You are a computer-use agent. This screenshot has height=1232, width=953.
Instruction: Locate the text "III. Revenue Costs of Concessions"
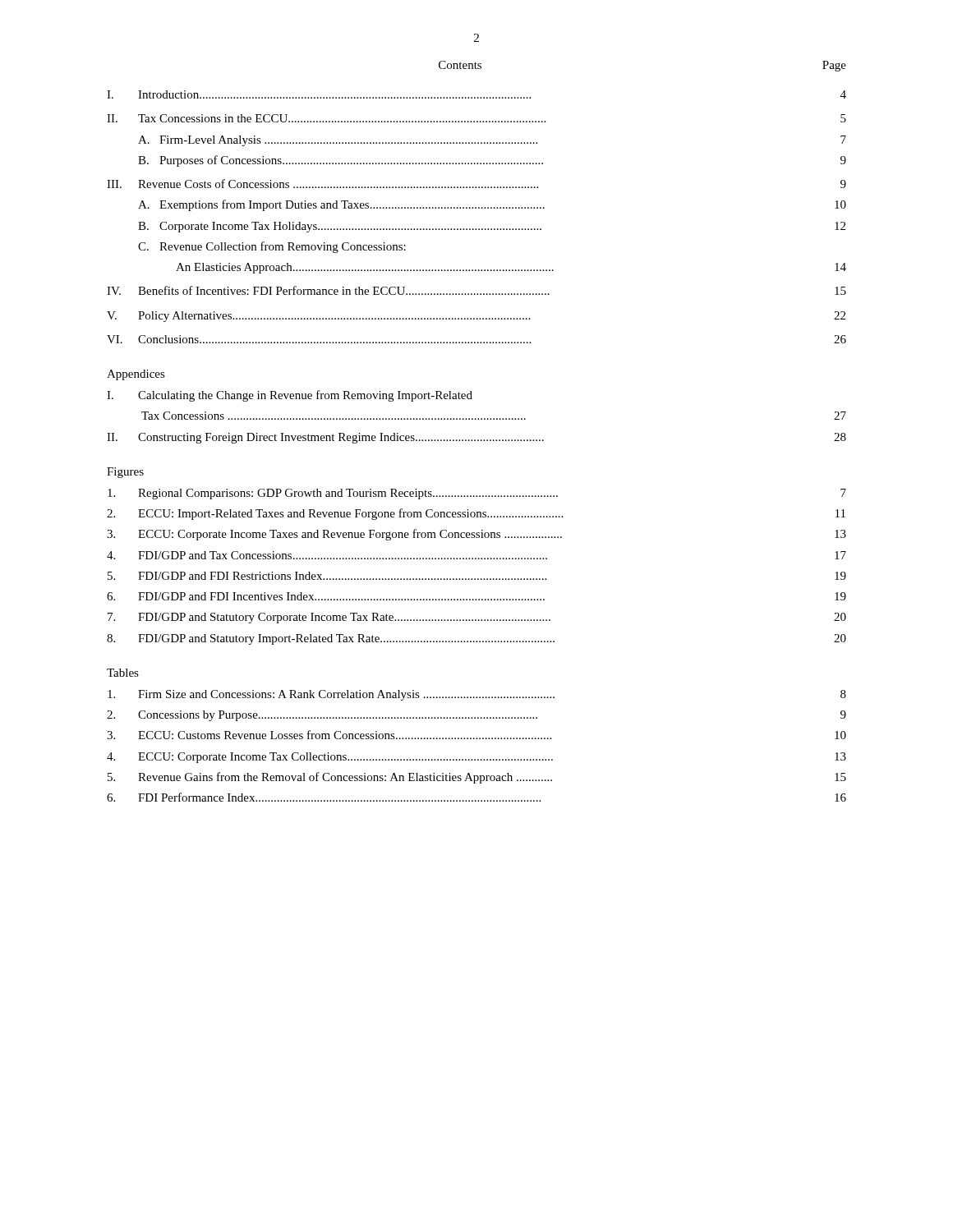[476, 184]
